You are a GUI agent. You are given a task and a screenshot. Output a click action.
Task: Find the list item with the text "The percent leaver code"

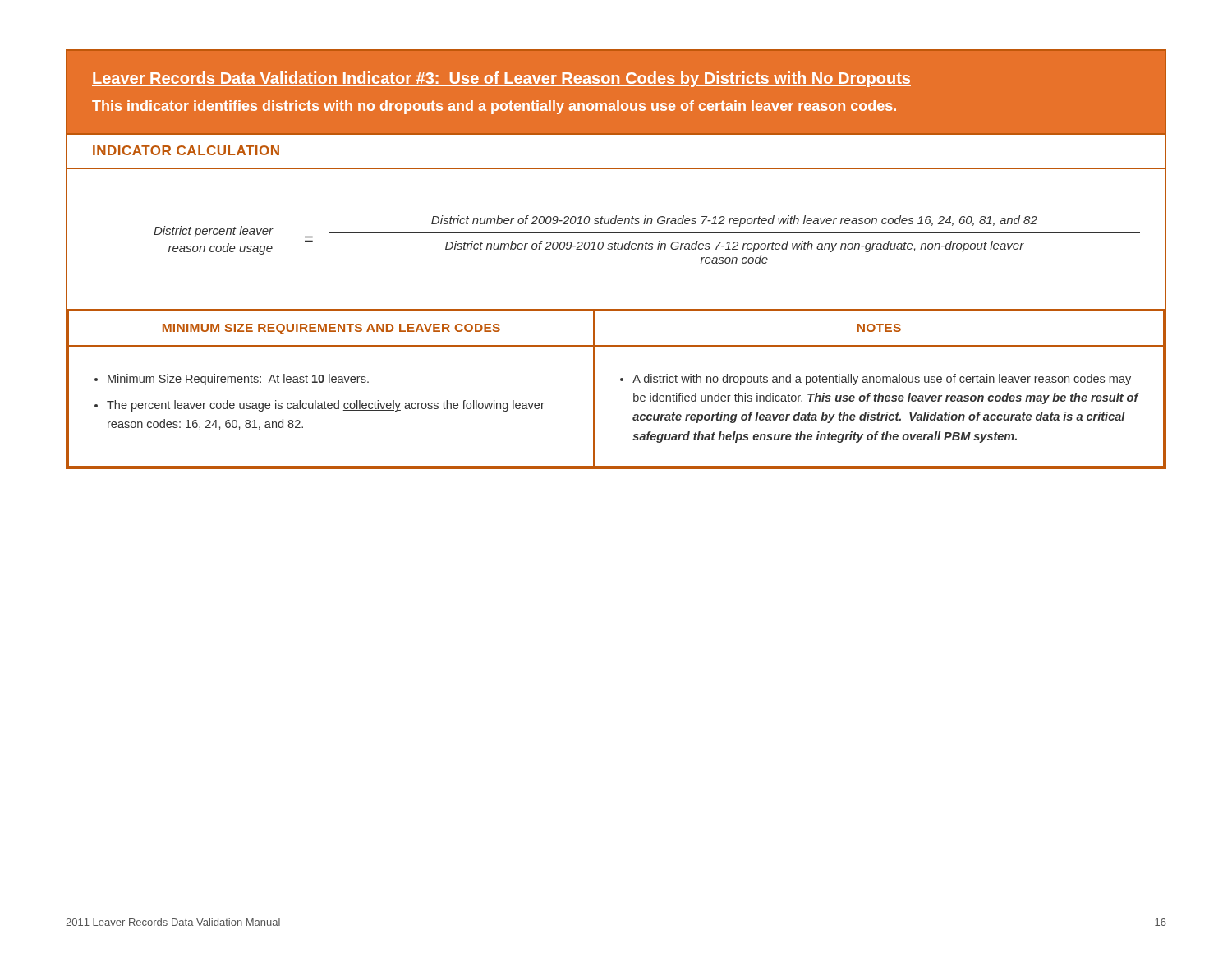coord(326,415)
